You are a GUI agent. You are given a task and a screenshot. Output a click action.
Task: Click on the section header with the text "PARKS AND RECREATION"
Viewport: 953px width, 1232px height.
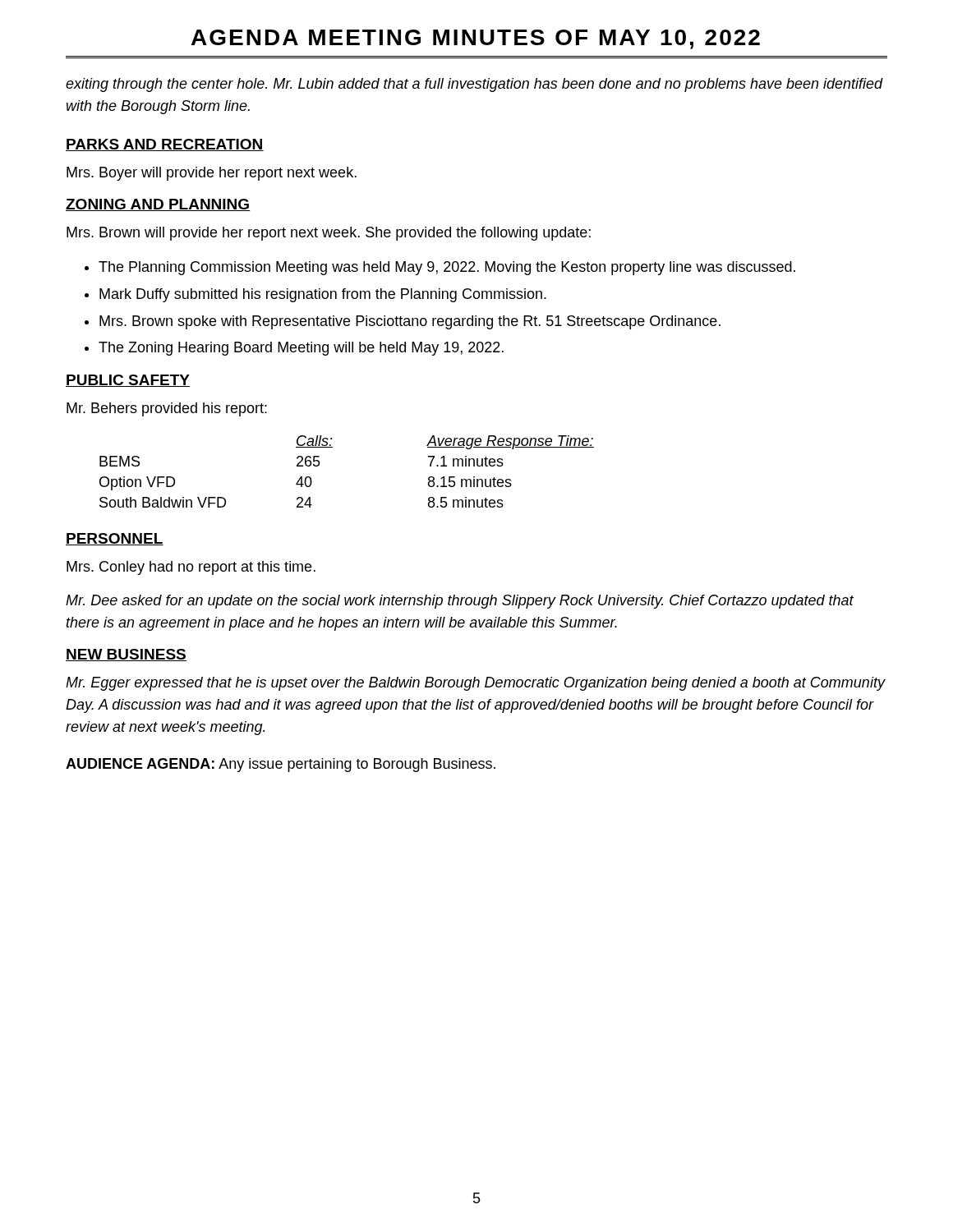tap(164, 144)
